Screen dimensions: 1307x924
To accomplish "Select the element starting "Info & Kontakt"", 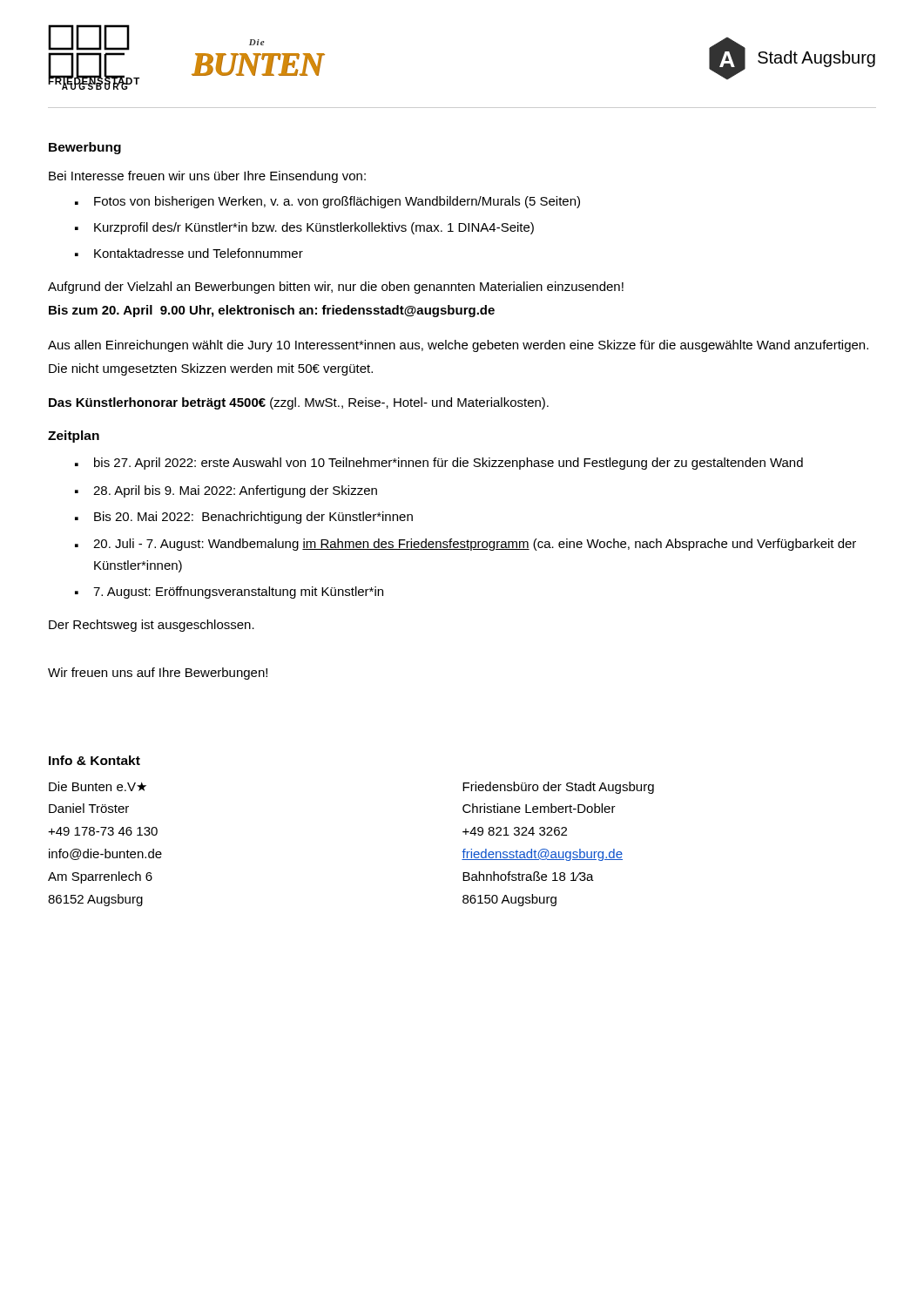I will click(94, 760).
